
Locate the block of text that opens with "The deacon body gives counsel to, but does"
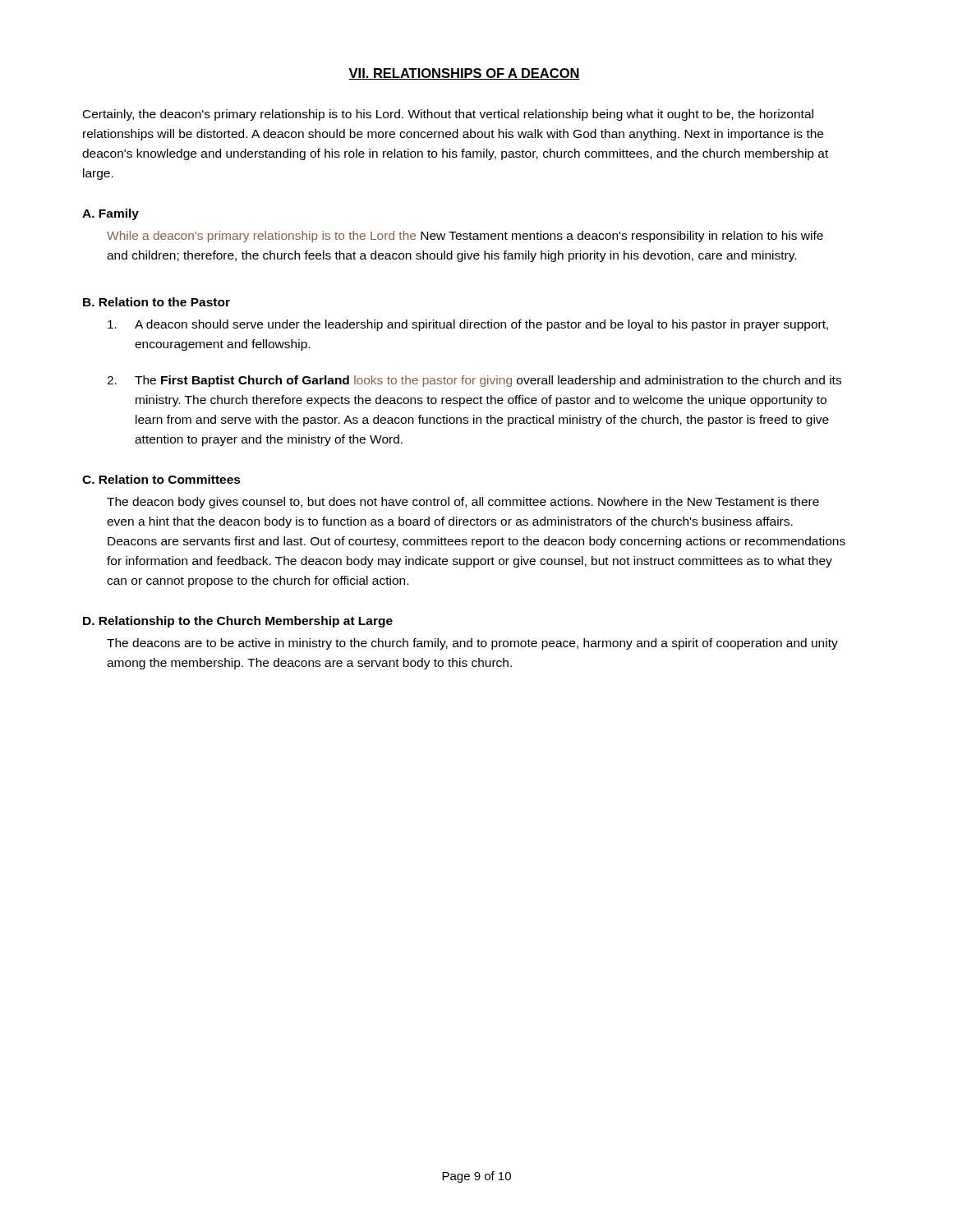click(x=476, y=541)
